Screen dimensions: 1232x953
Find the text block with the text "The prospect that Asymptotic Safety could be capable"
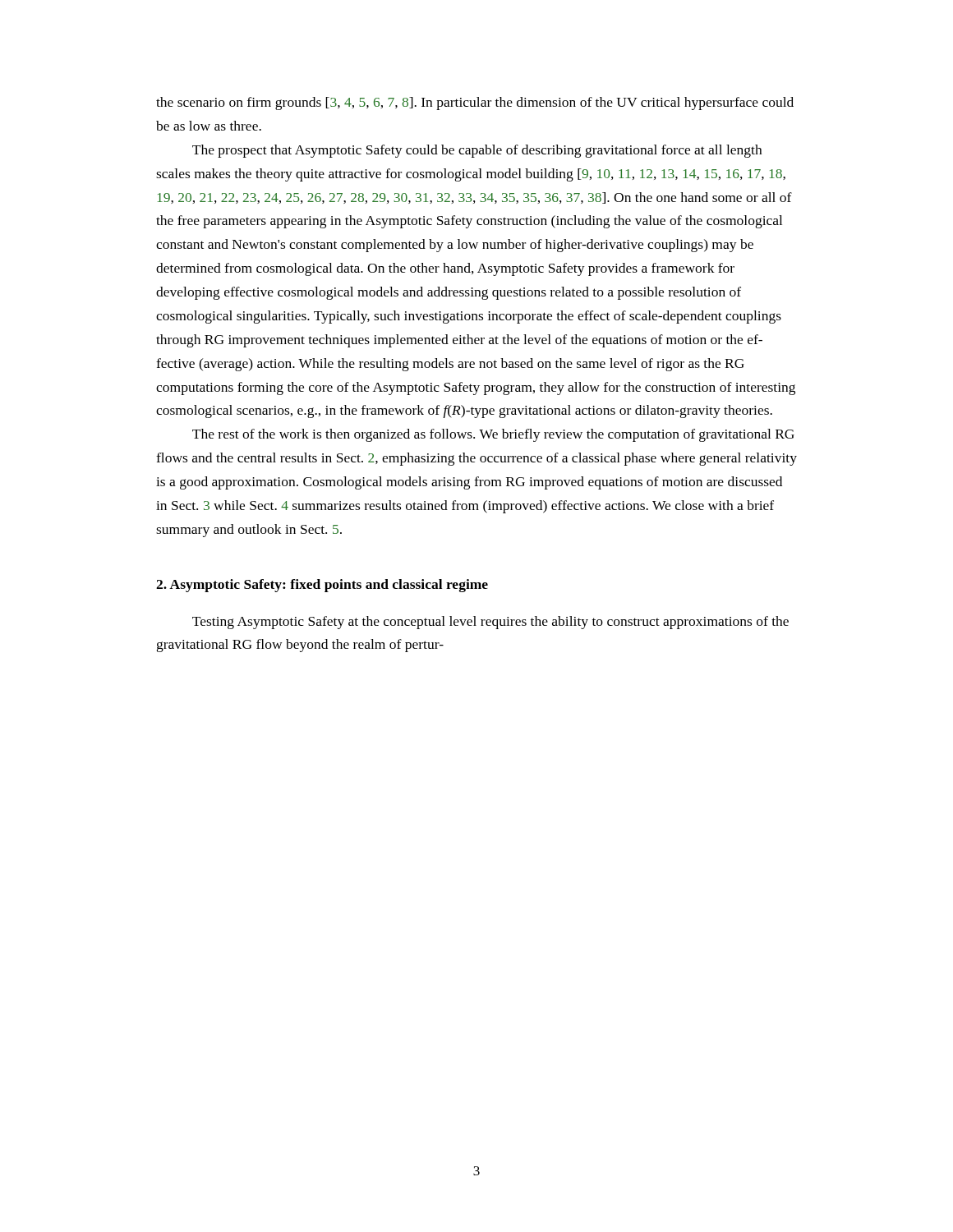click(x=476, y=280)
